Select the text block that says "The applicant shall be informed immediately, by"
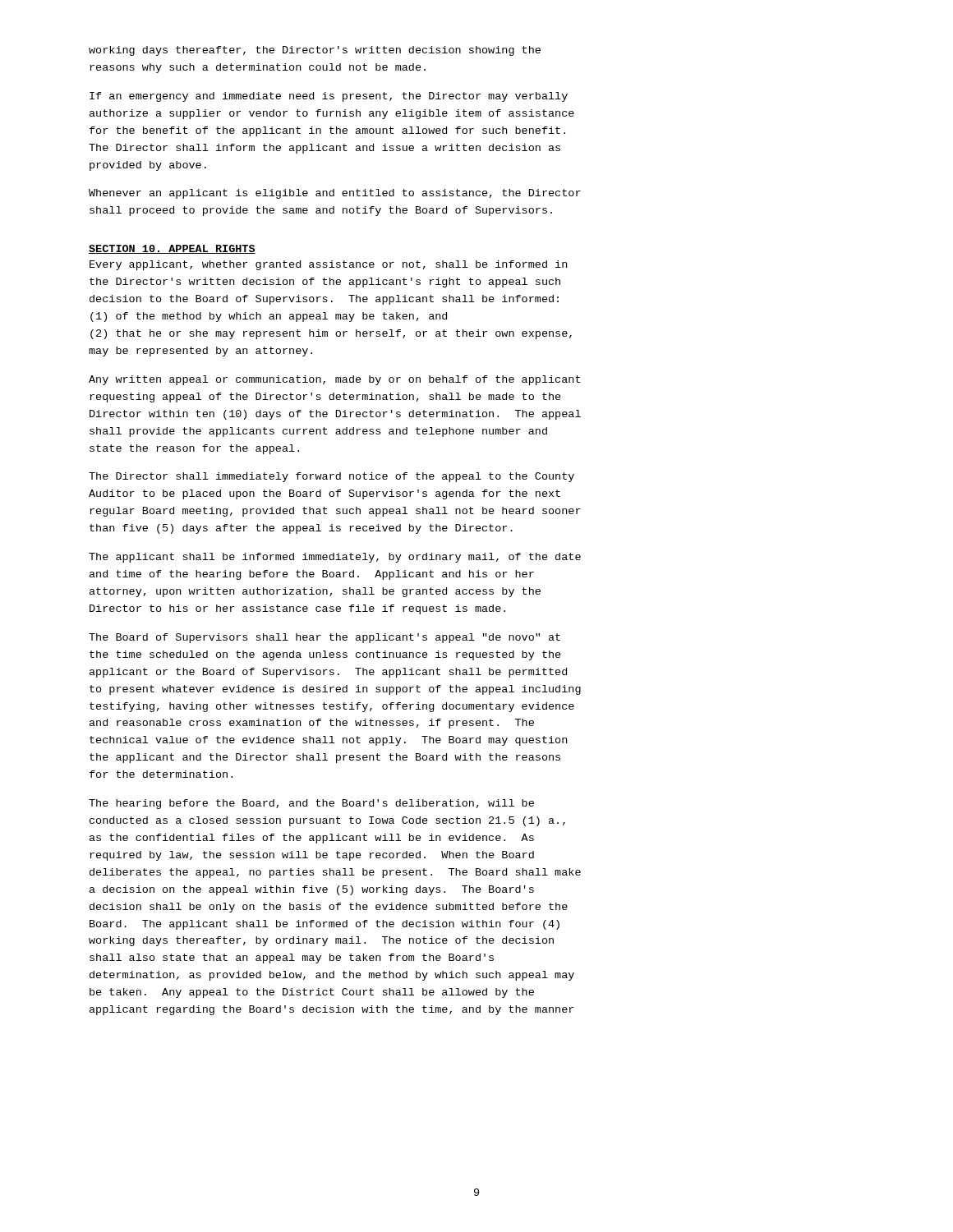Screen dimensions: 1232x953 tap(335, 583)
